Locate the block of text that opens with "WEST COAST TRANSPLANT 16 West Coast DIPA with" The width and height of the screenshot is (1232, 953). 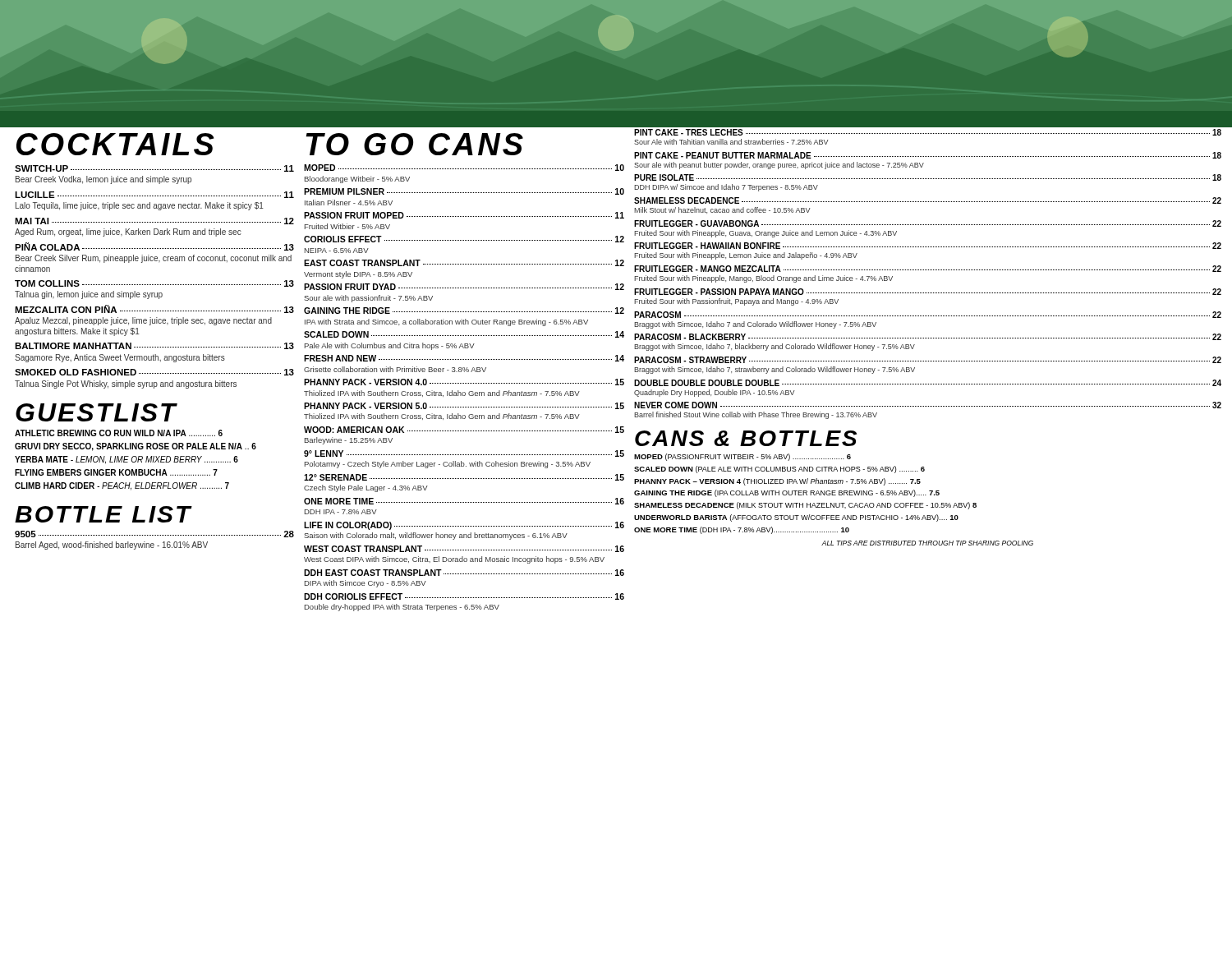pyautogui.click(x=464, y=554)
